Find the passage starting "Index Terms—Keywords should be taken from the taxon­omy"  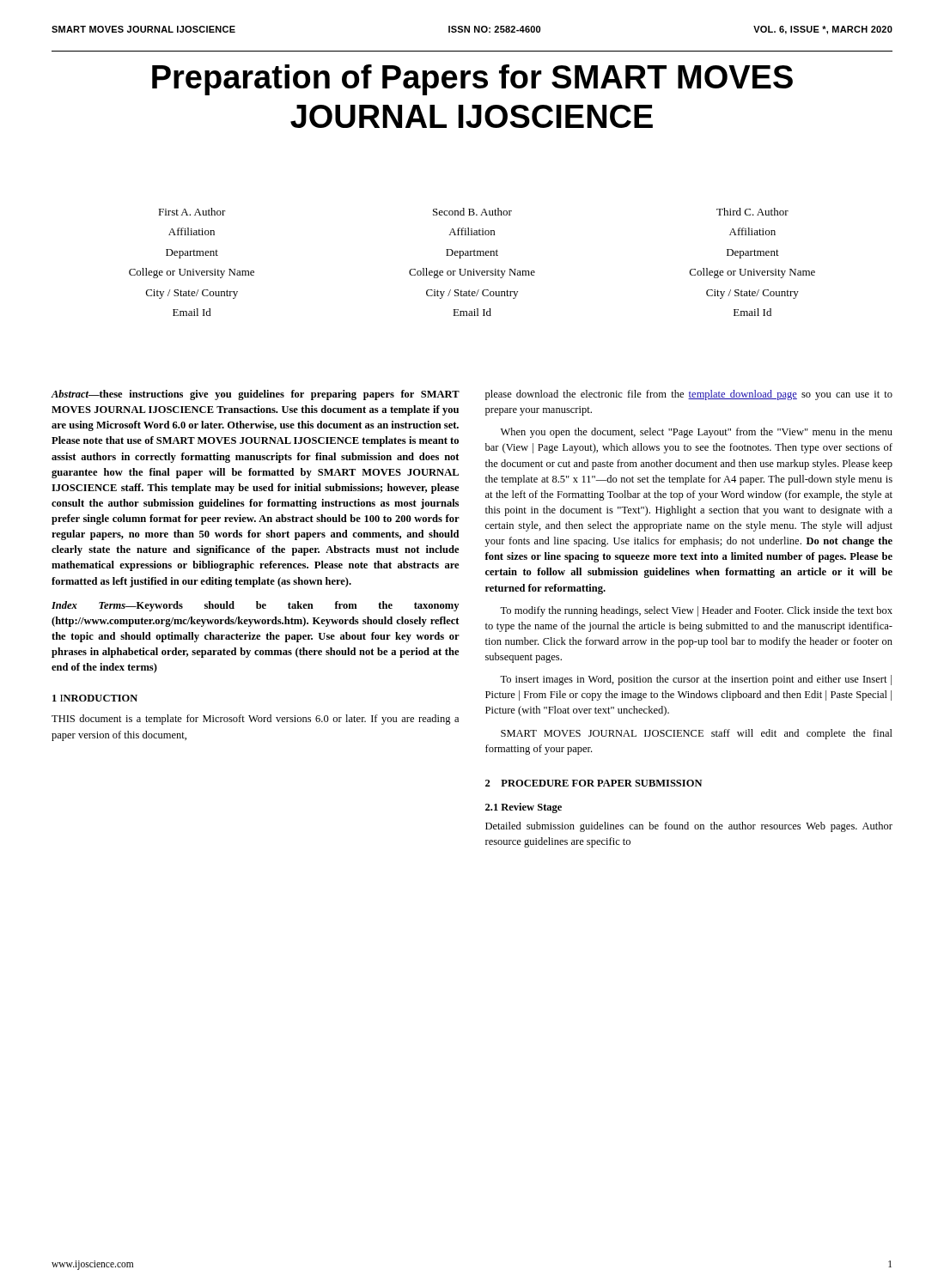[255, 636]
